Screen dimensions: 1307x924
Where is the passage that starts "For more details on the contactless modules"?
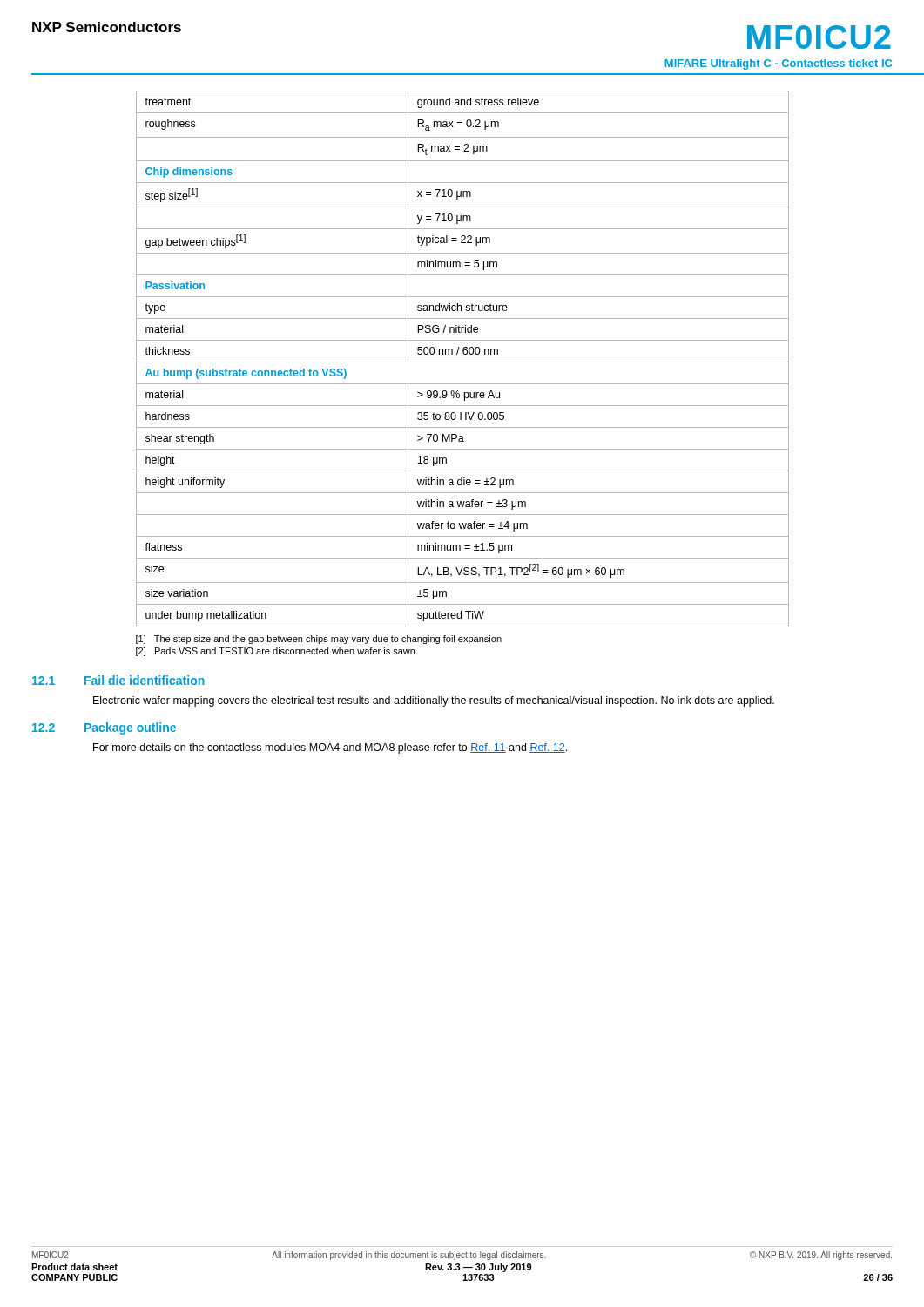[x=330, y=747]
